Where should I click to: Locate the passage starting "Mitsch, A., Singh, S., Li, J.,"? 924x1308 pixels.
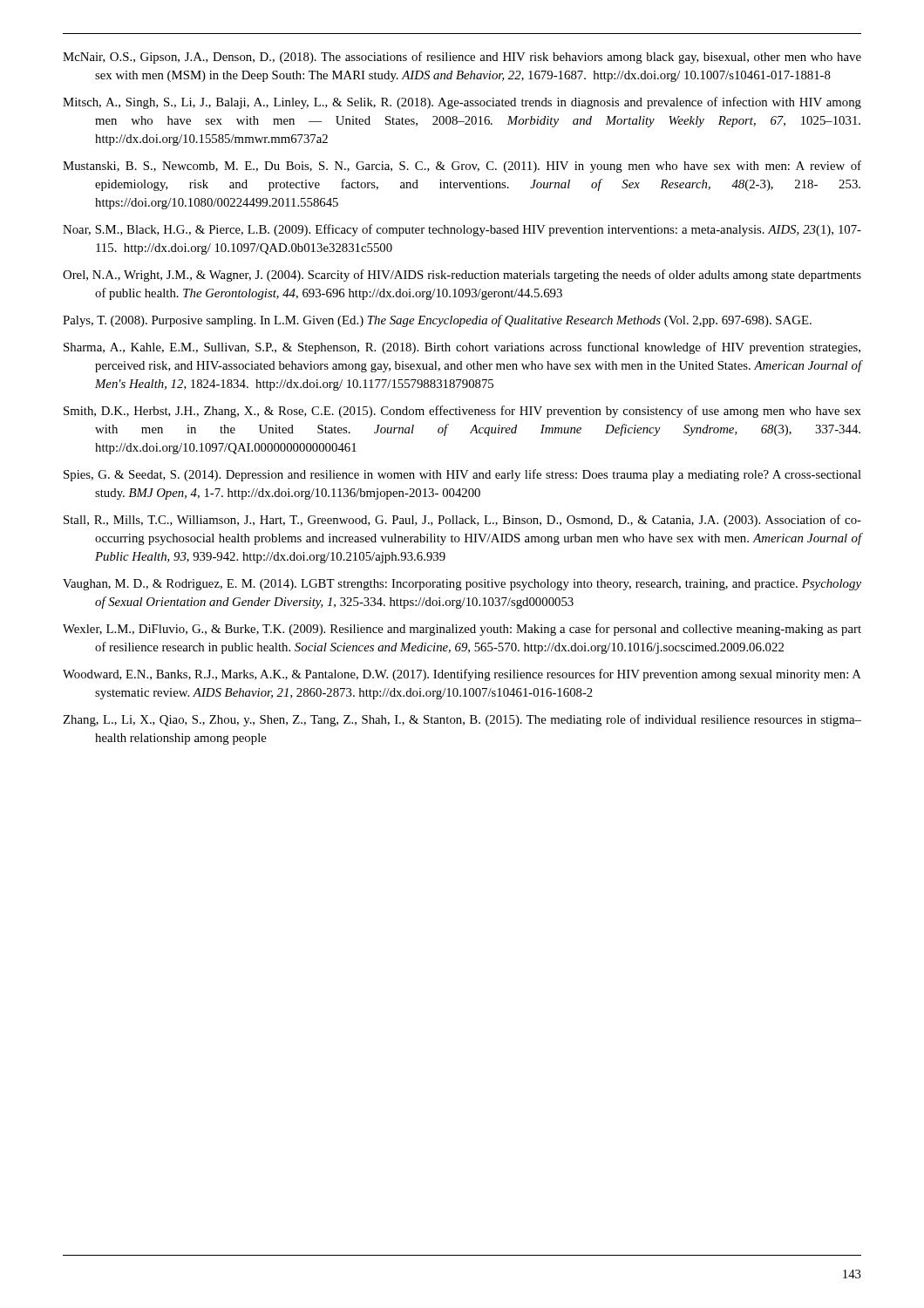click(x=462, y=120)
